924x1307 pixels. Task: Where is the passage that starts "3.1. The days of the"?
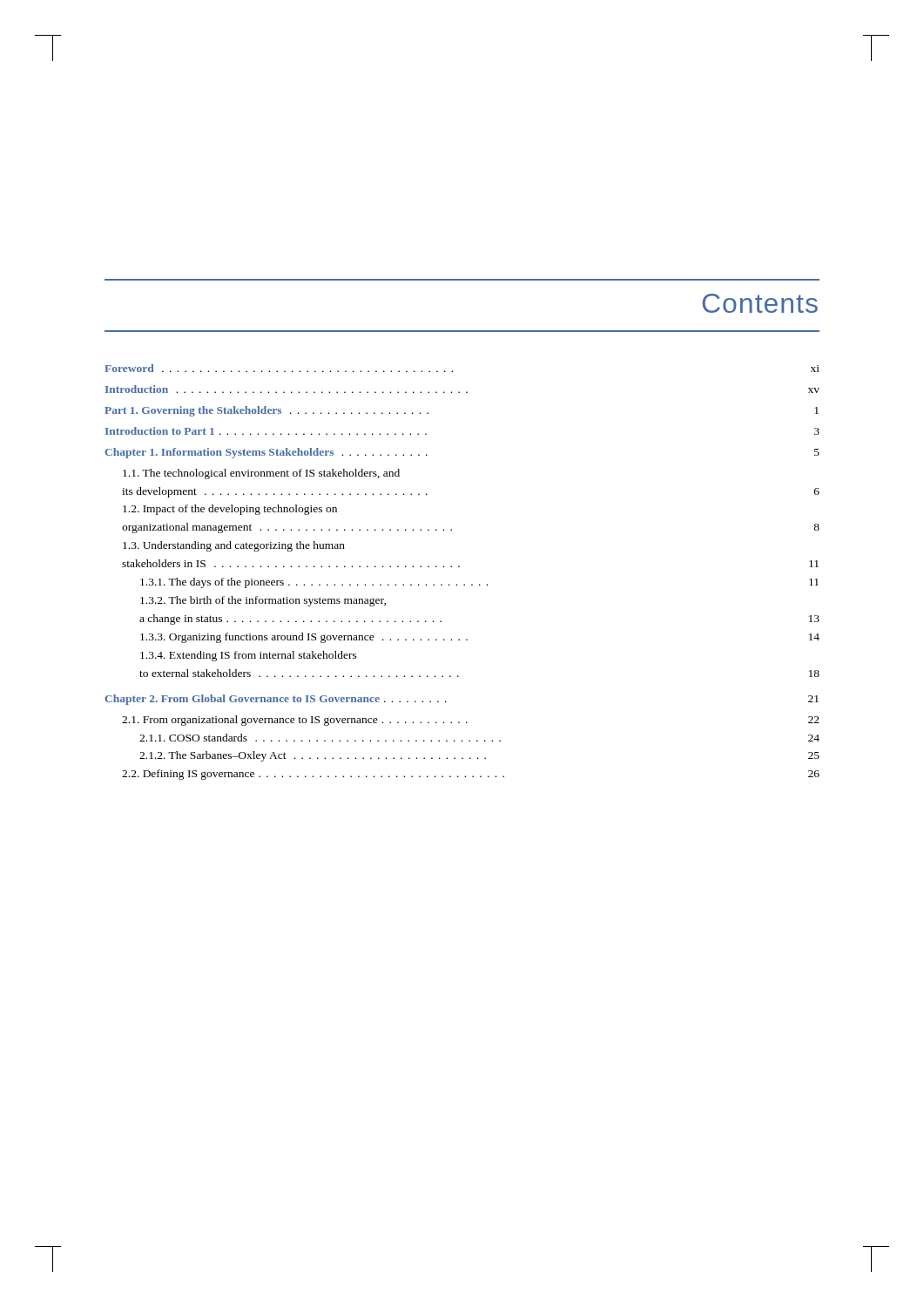coord(479,583)
